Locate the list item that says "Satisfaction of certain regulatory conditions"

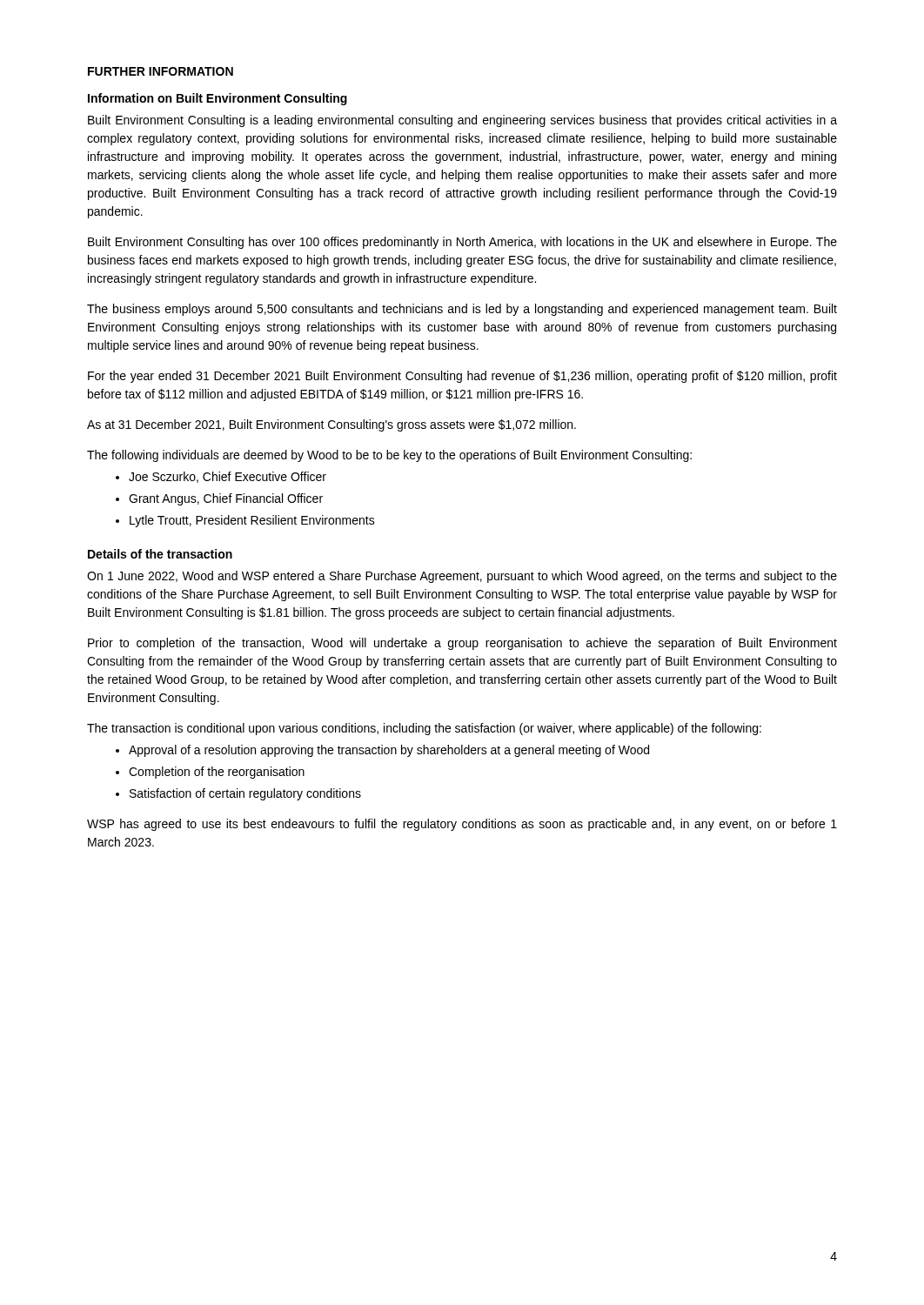coord(245,794)
